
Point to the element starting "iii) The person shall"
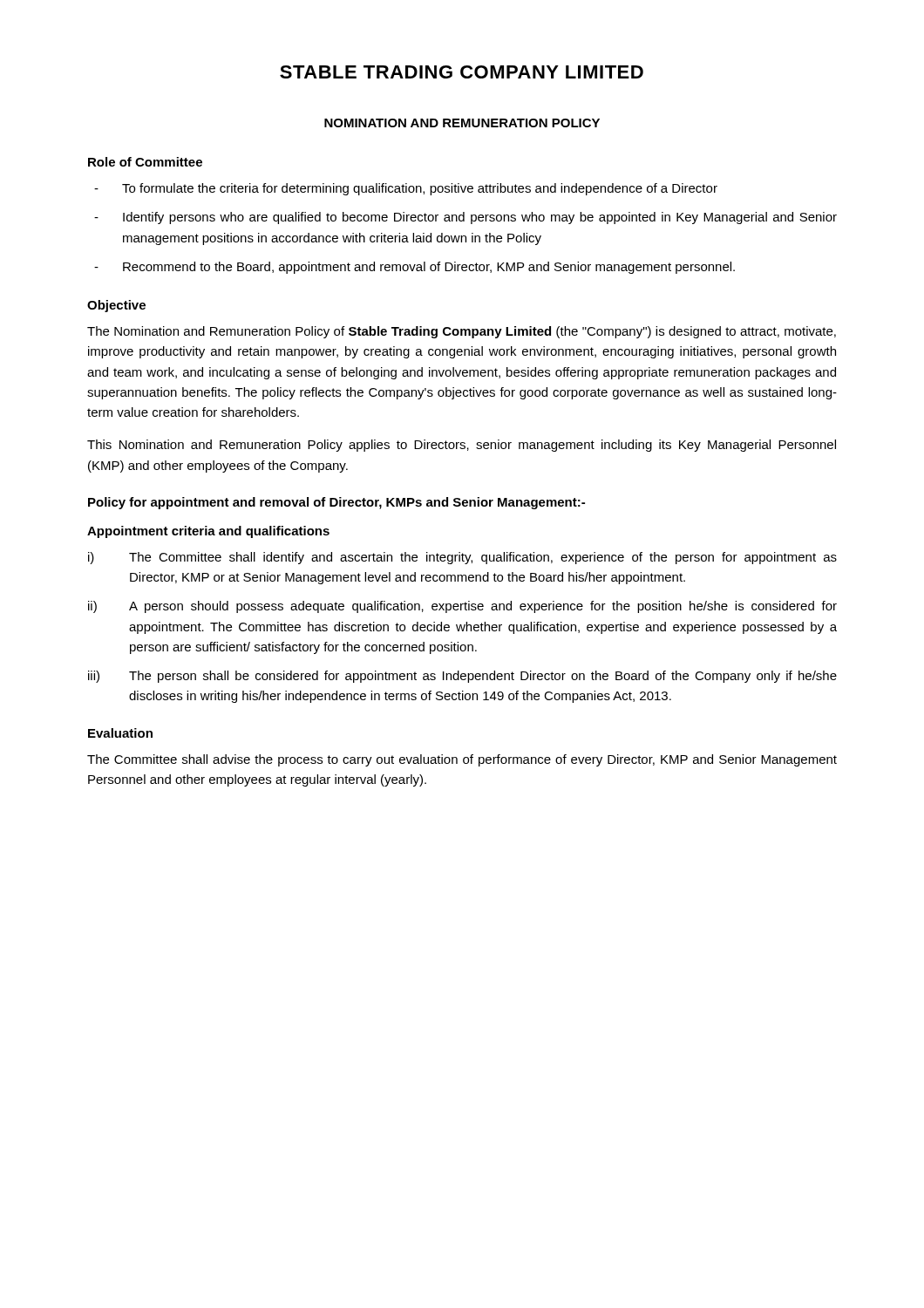point(462,686)
